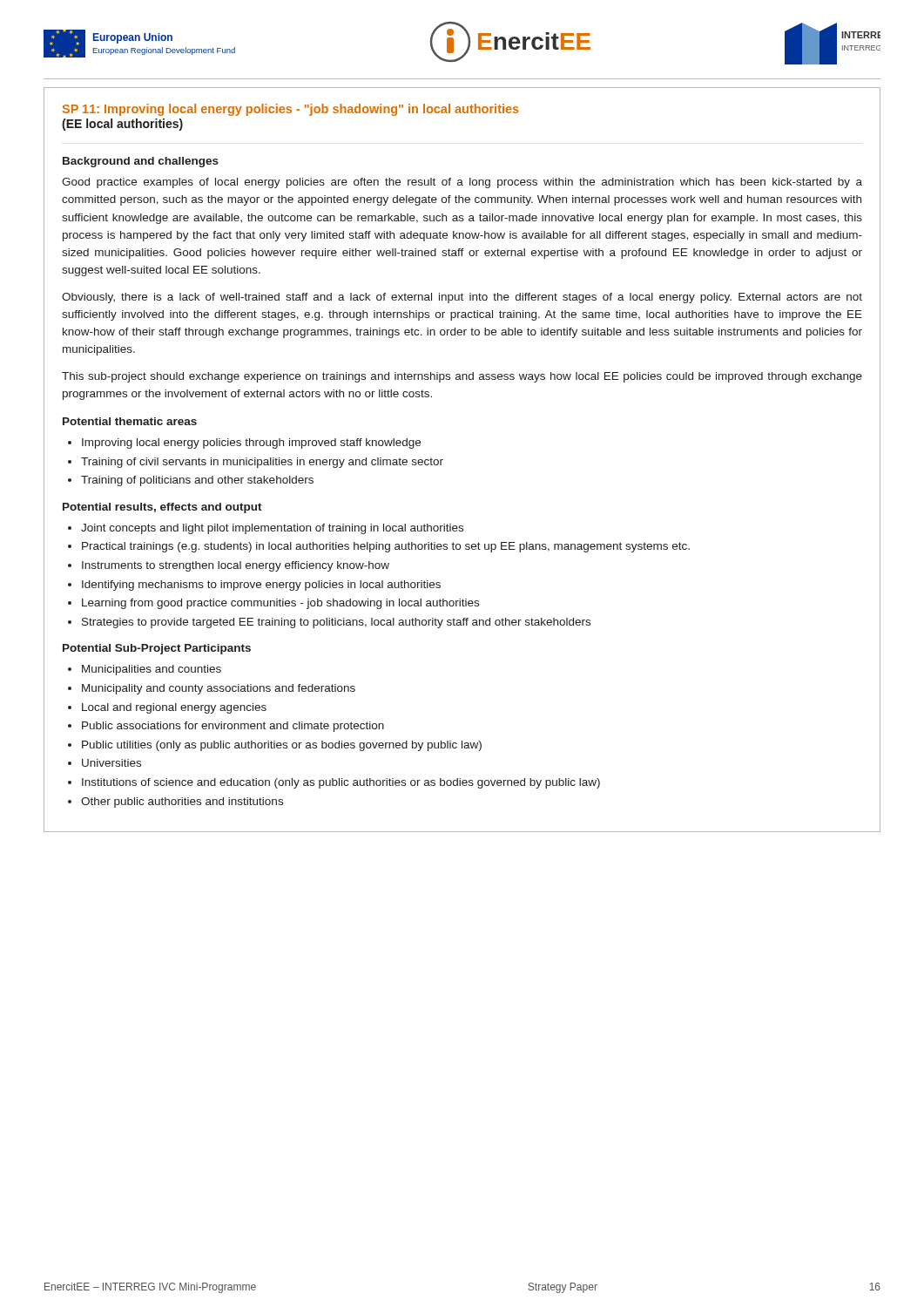Find the block on this page that starts "Obviously, there is a lack"
Viewport: 924px width, 1307px height.
462,323
